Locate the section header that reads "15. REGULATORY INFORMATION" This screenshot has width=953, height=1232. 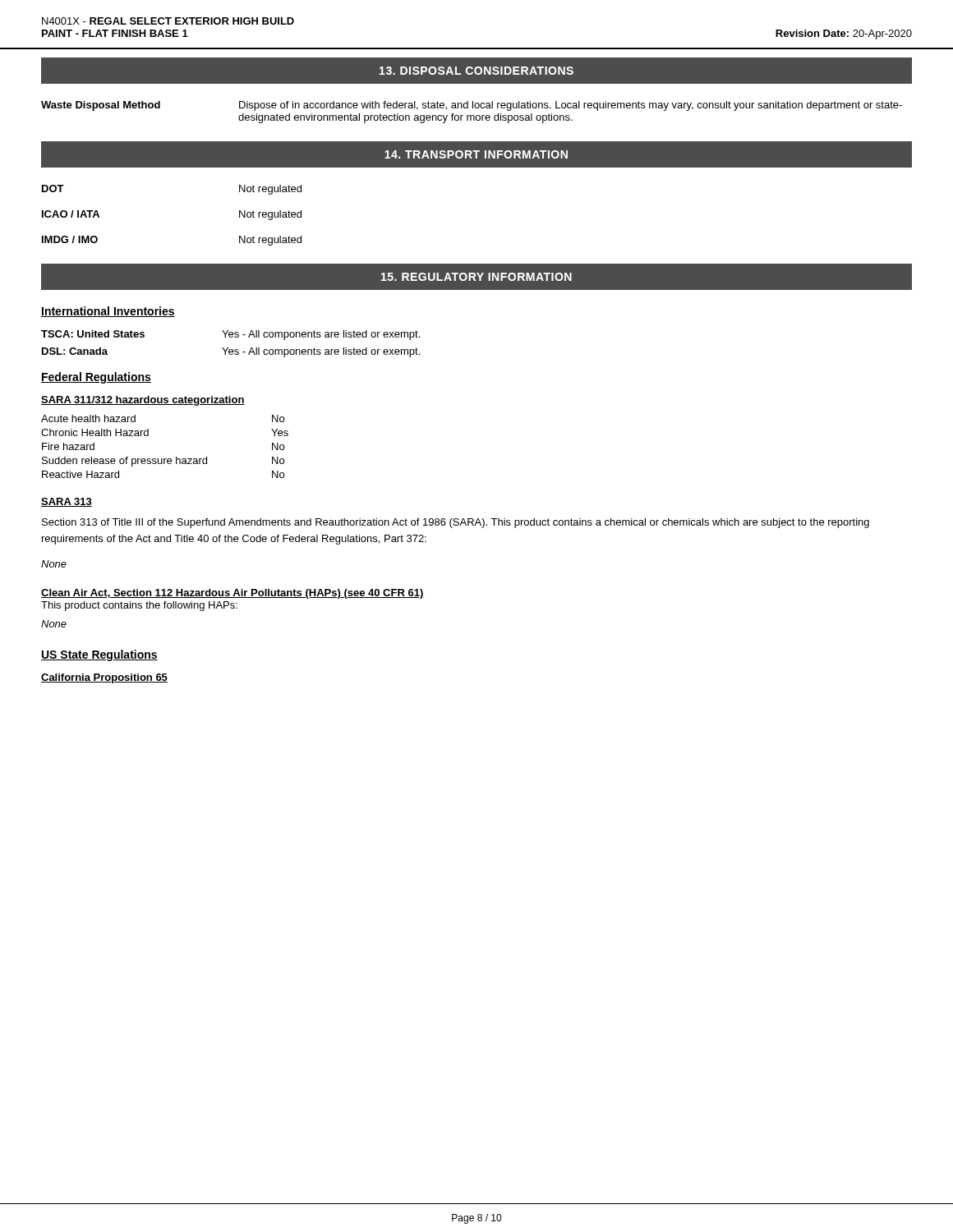pos(476,277)
